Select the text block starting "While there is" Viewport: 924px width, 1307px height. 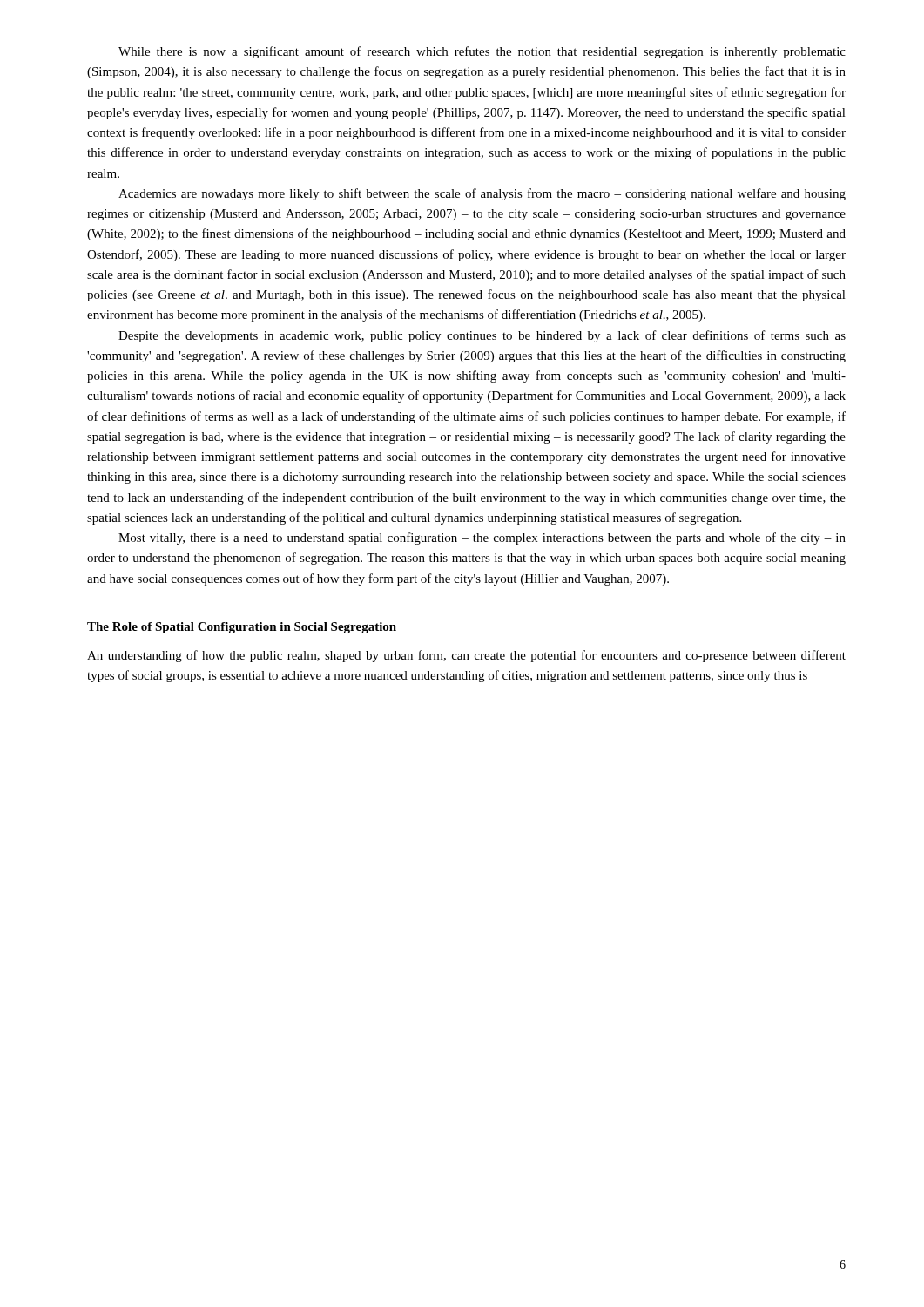tap(466, 113)
